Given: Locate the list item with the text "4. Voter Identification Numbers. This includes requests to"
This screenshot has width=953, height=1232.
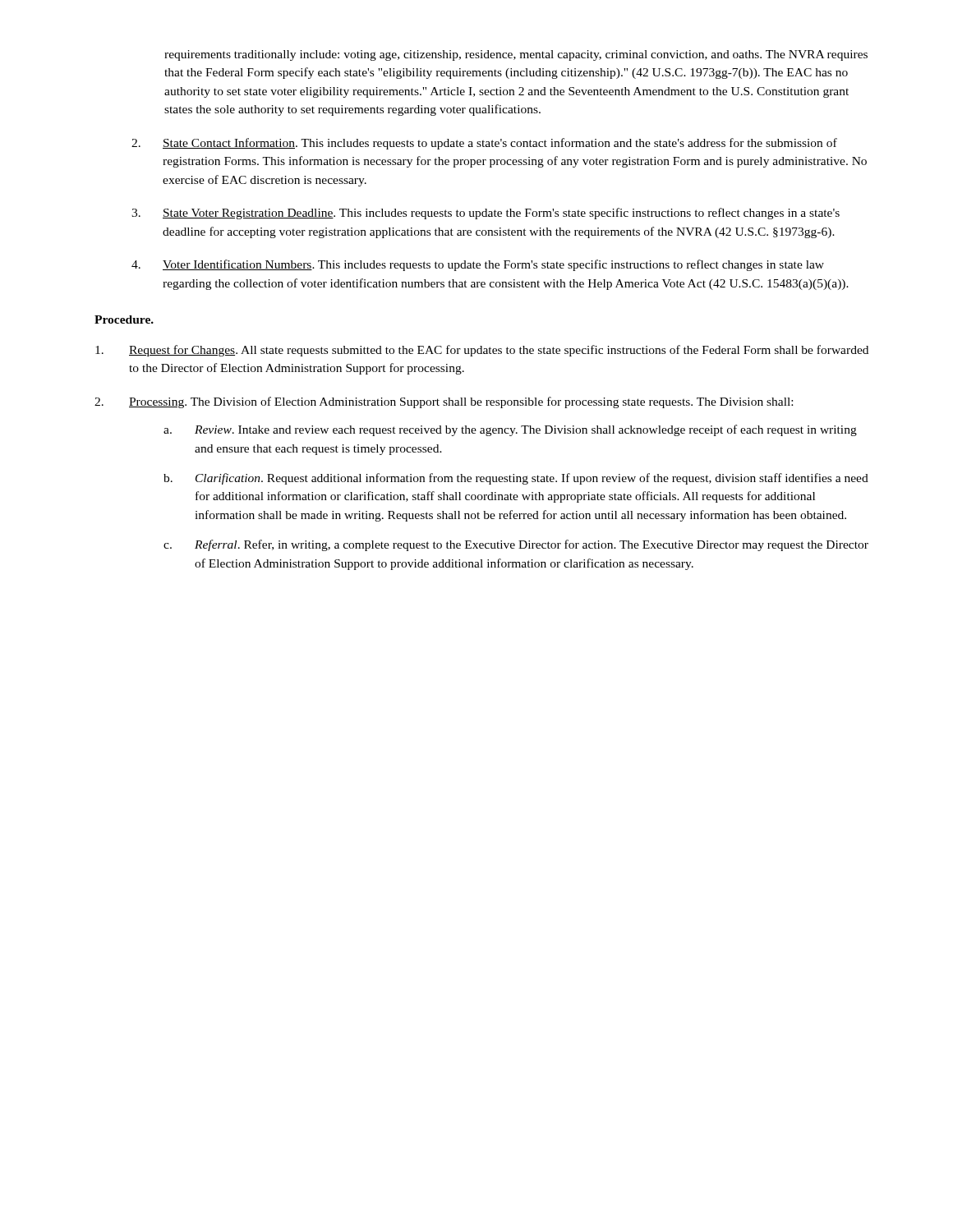Looking at the screenshot, I should 501,274.
